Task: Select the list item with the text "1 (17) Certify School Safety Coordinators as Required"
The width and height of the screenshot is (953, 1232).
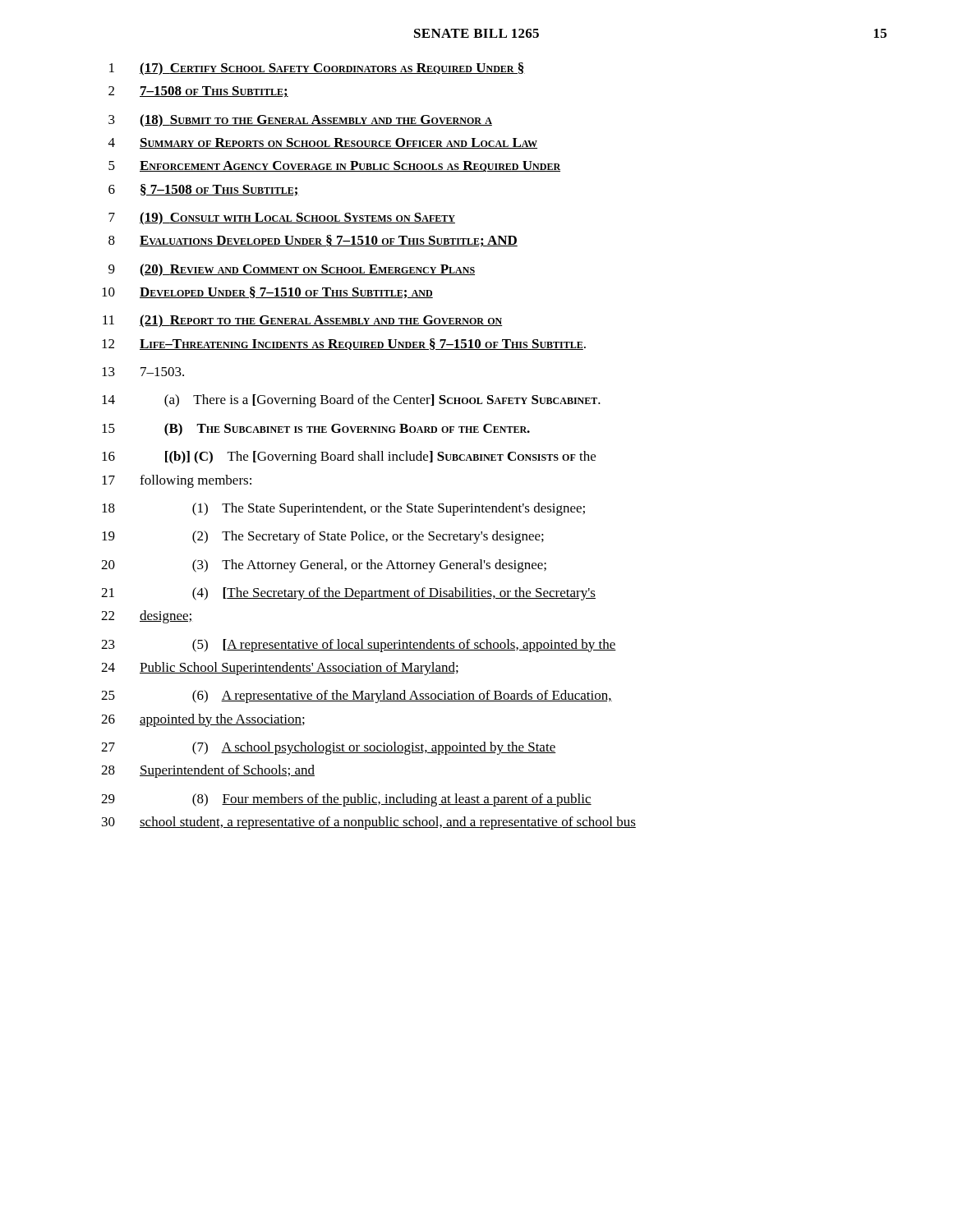Action: [476, 80]
